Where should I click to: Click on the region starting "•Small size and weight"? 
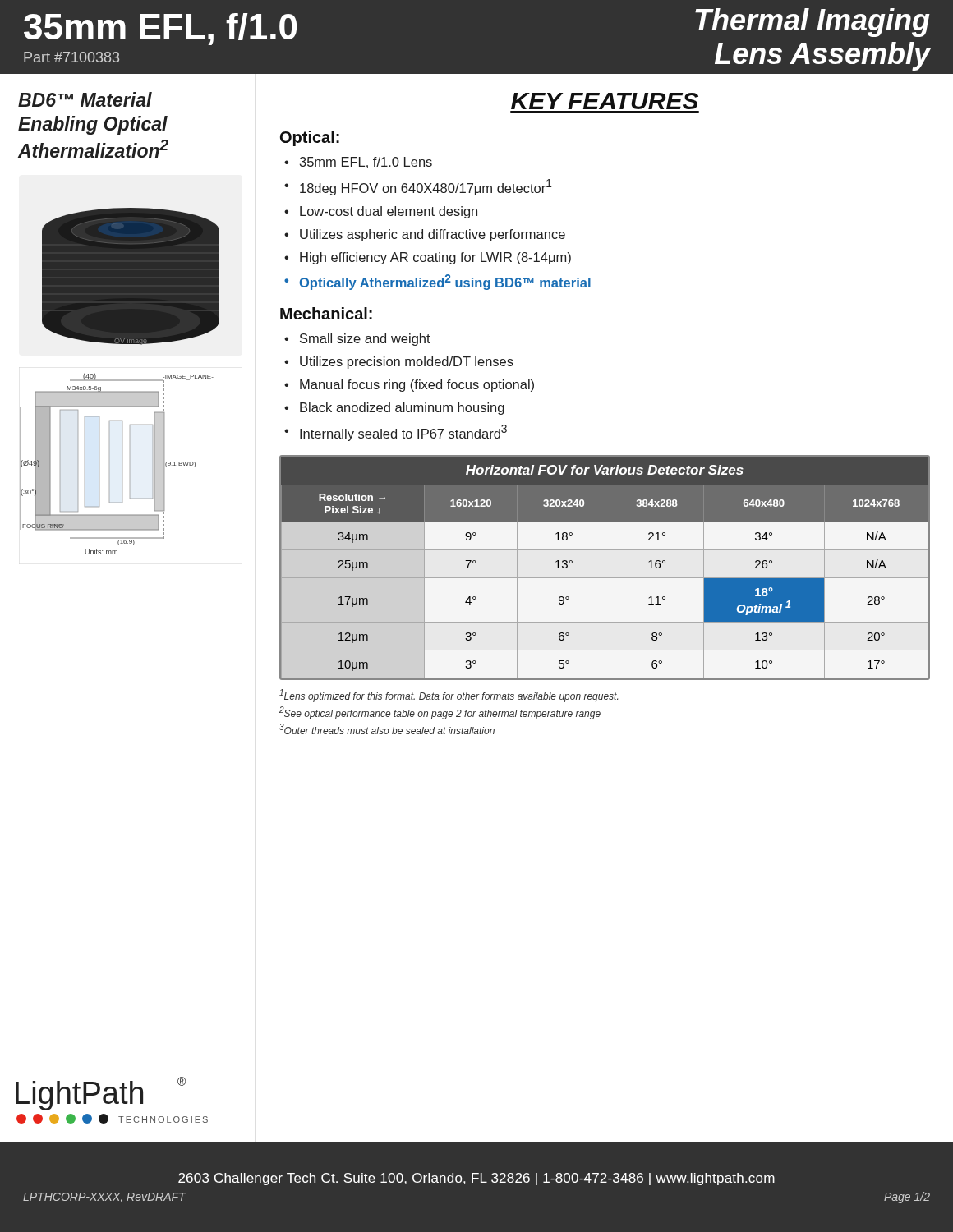[357, 338]
